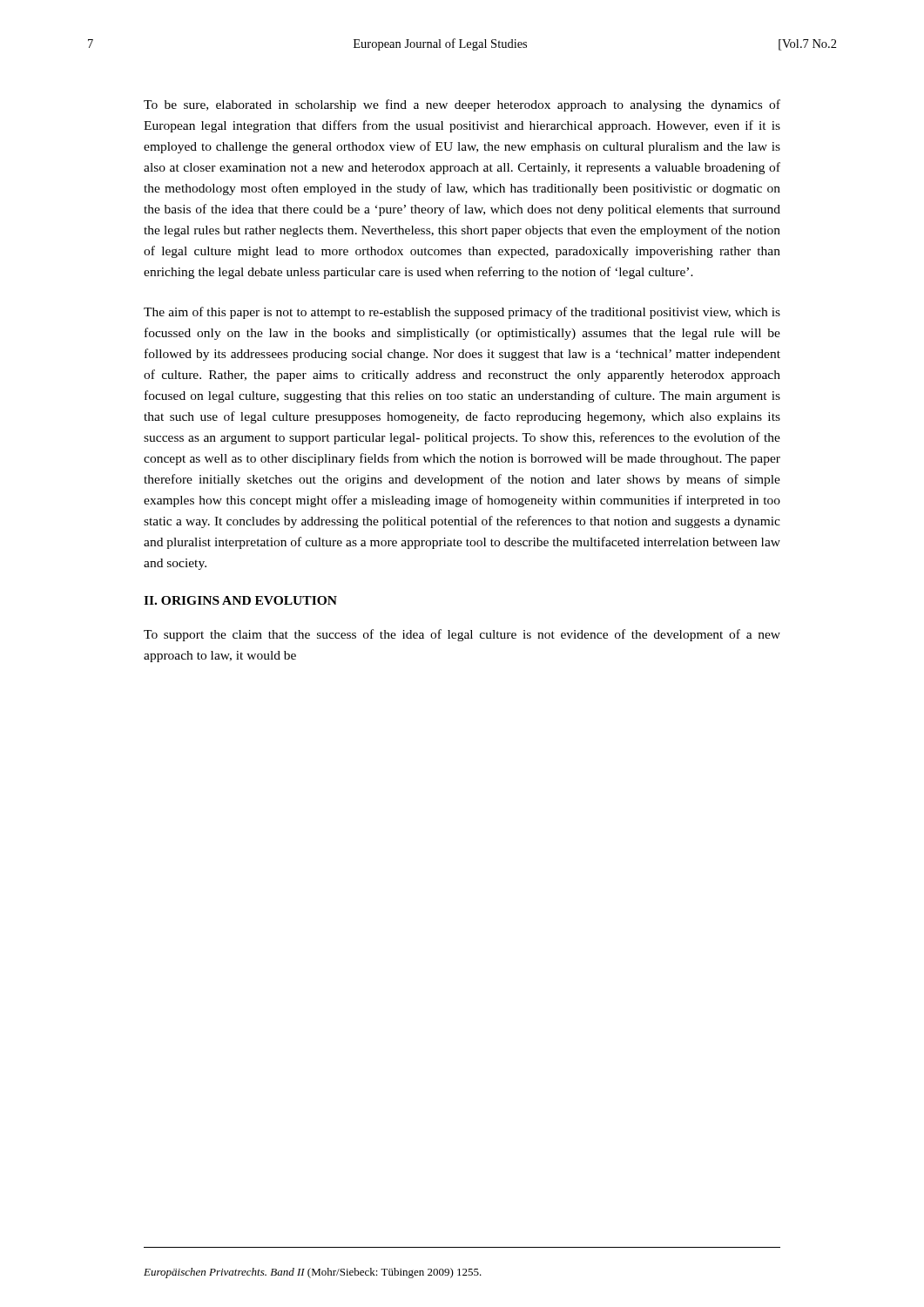This screenshot has height=1307, width=924.
Task: Find the block starting "II. ORIGINS AND"
Action: point(240,600)
